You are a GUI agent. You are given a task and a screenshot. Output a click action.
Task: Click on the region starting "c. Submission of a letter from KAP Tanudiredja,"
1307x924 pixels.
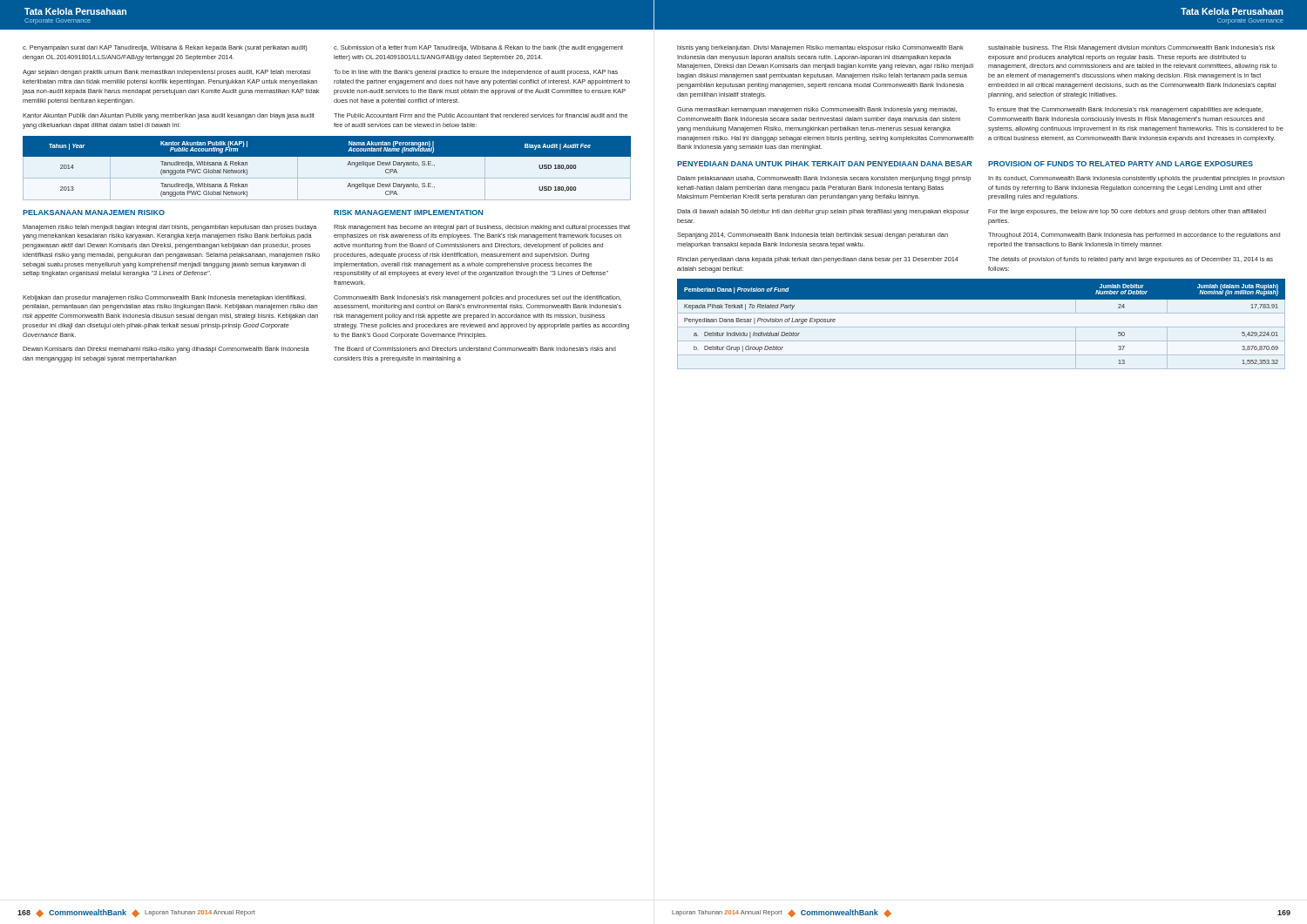tap(478, 52)
